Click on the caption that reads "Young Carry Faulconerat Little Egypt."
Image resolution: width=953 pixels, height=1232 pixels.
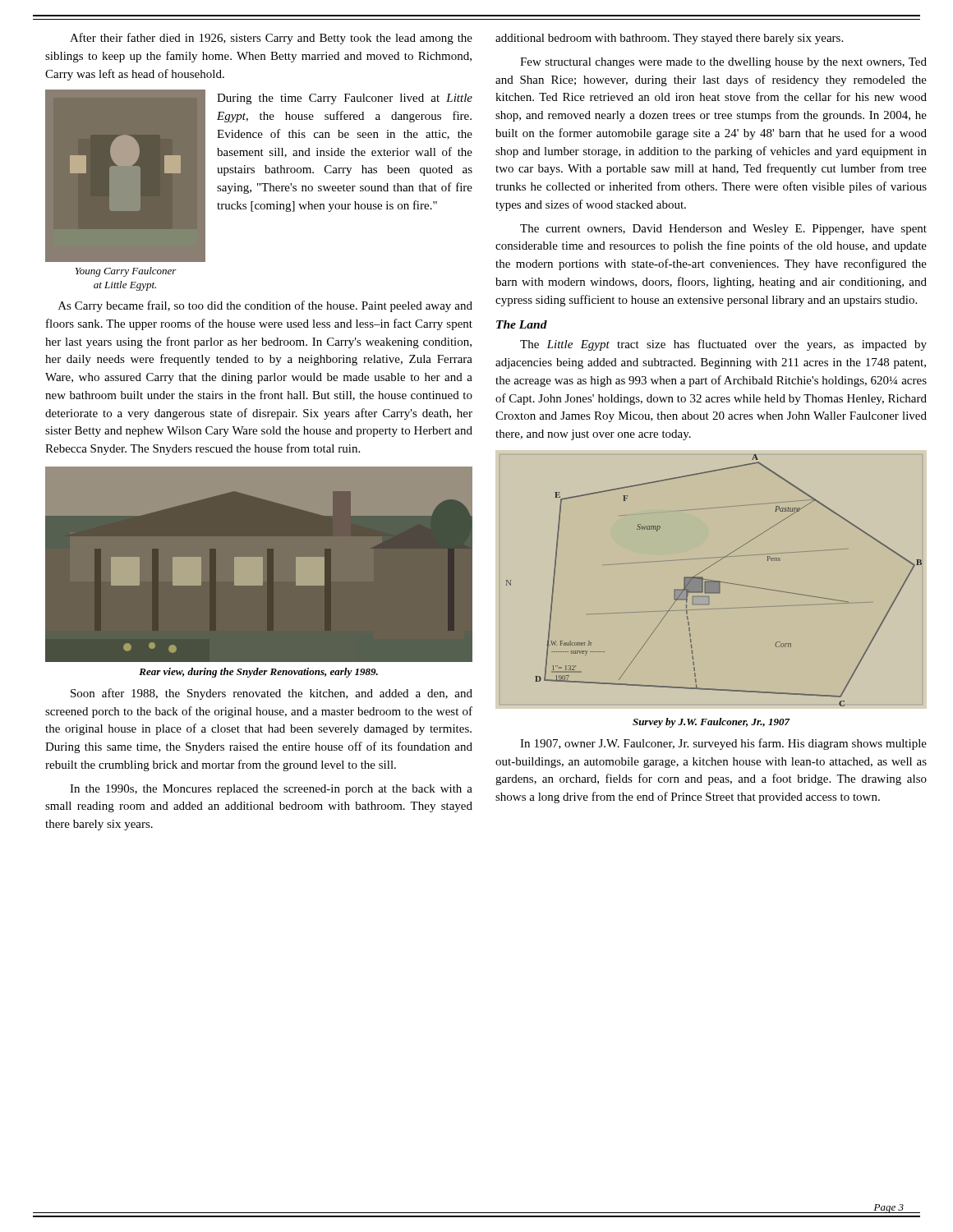[125, 278]
